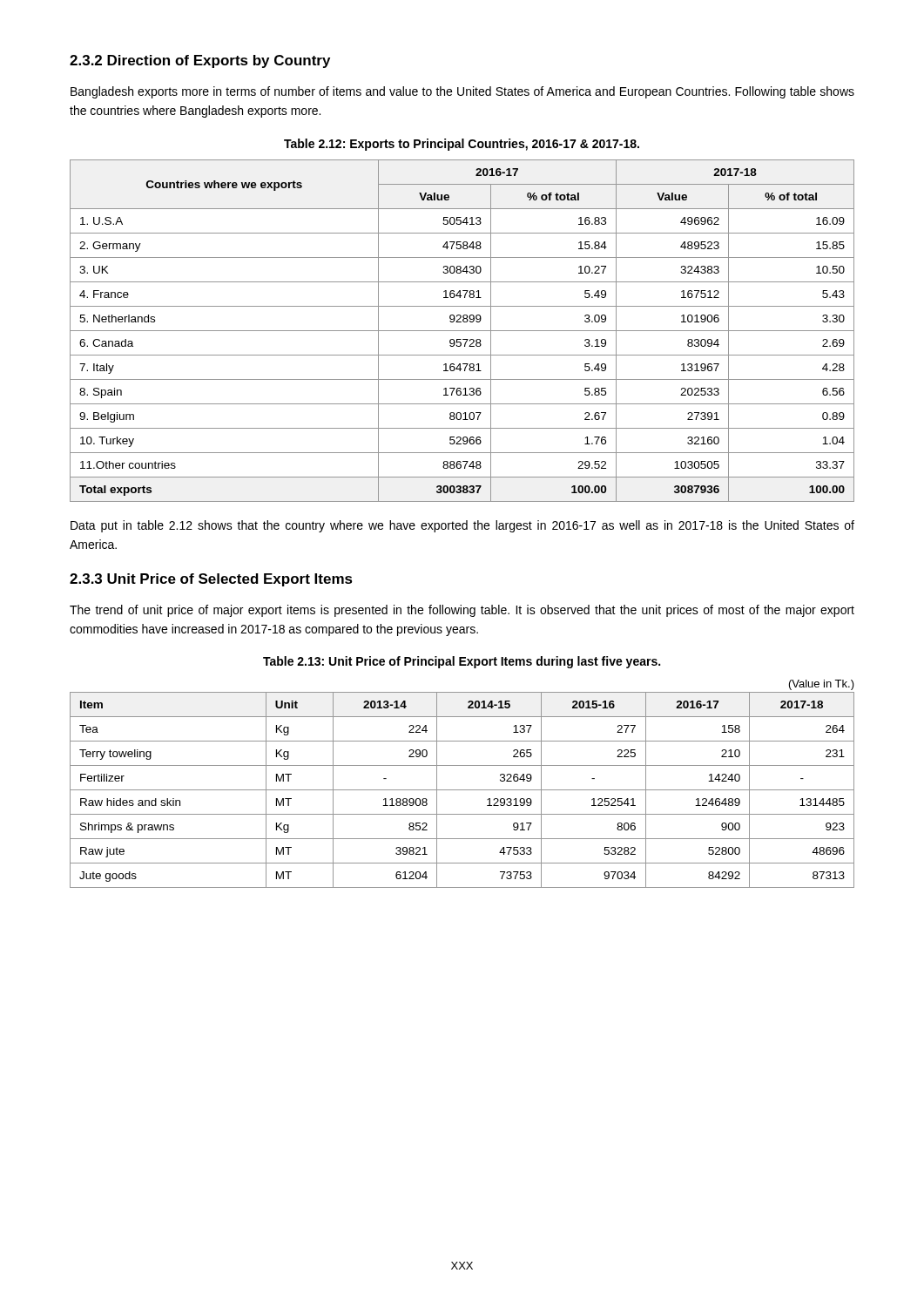Point to the text block starting "Data put in table 2.12"
924x1307 pixels.
click(x=462, y=535)
